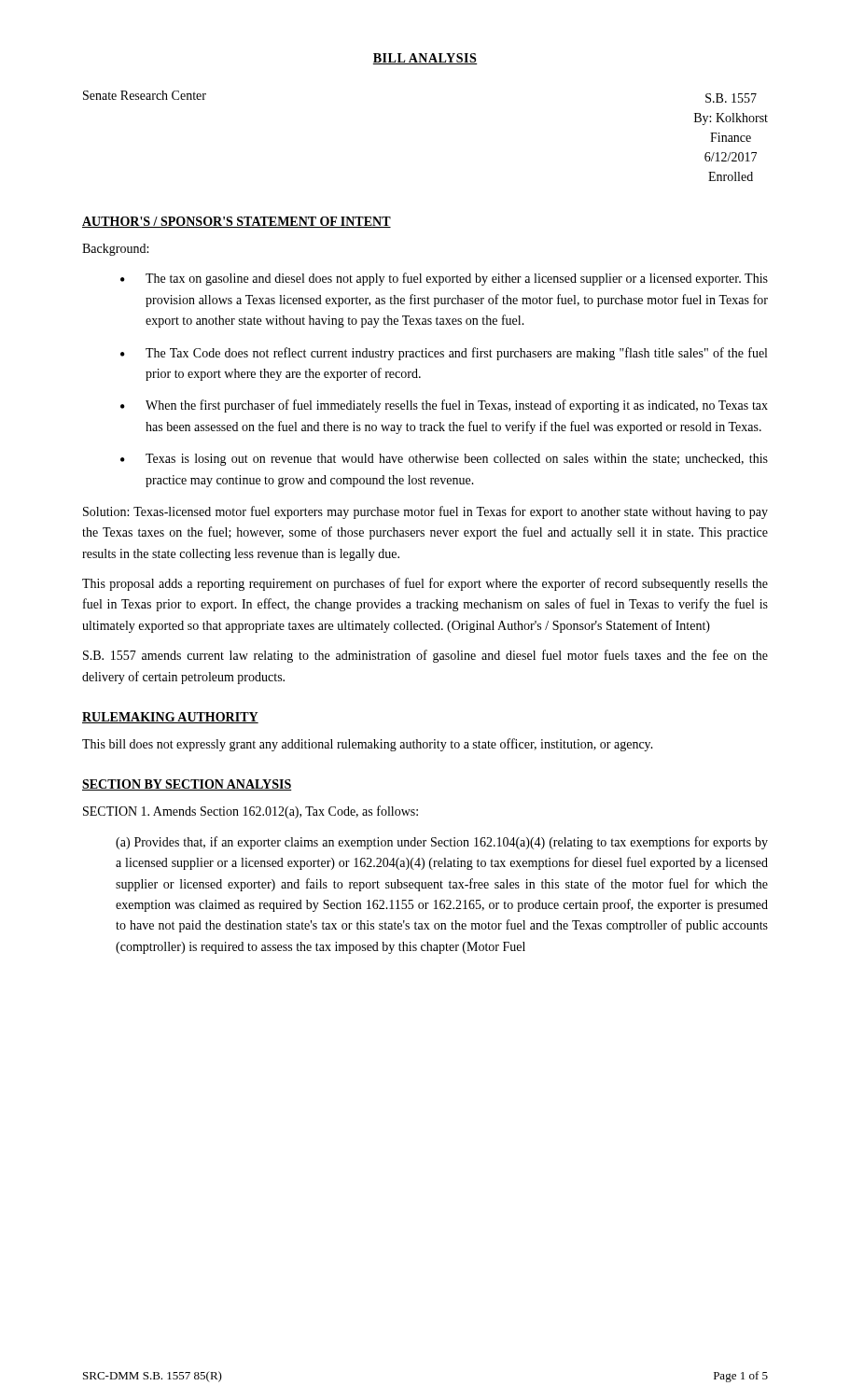This screenshot has height=1400, width=850.
Task: Click on the list item that says "• Texas is losing out"
Action: tap(442, 470)
